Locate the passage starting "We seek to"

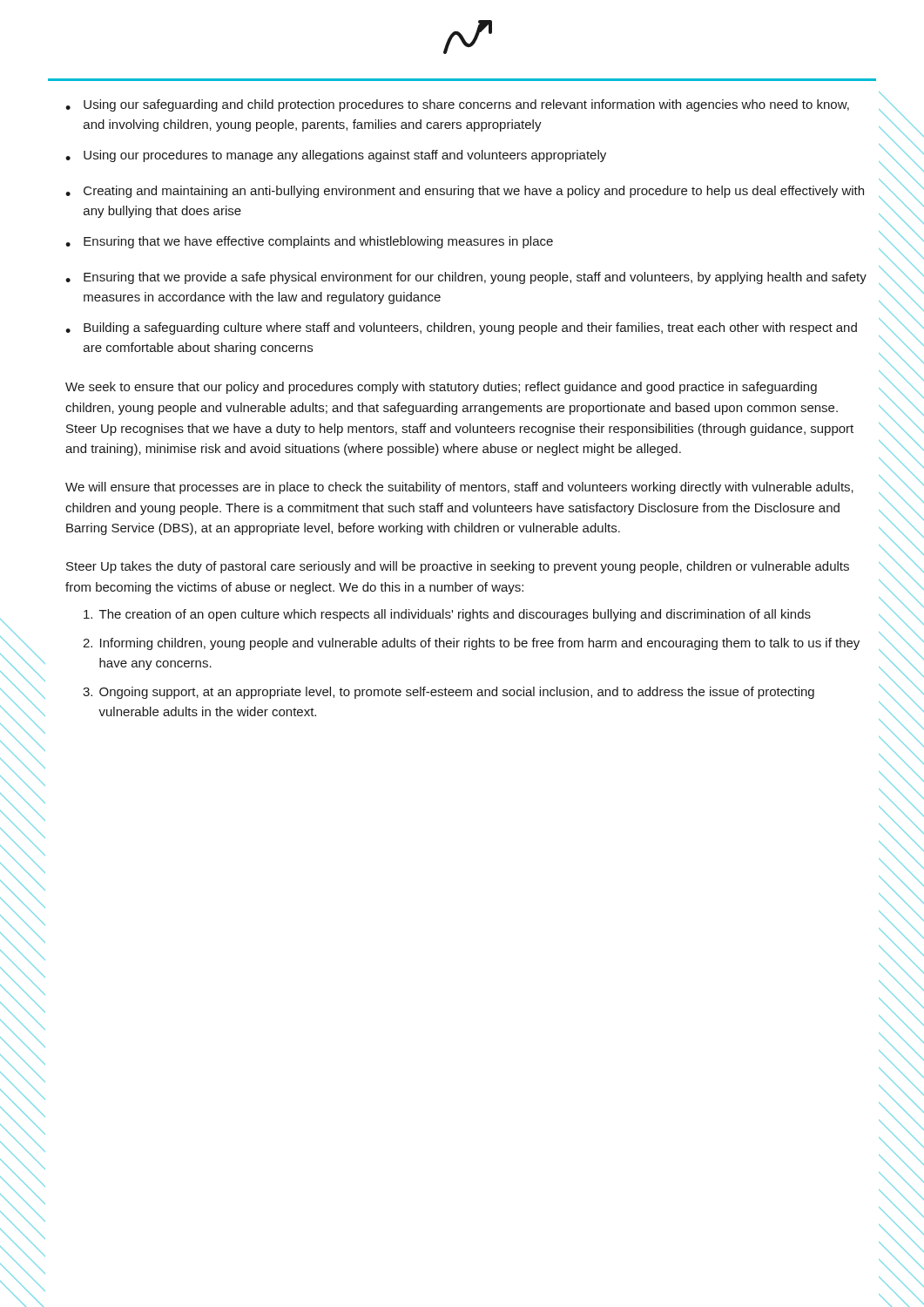click(x=460, y=418)
